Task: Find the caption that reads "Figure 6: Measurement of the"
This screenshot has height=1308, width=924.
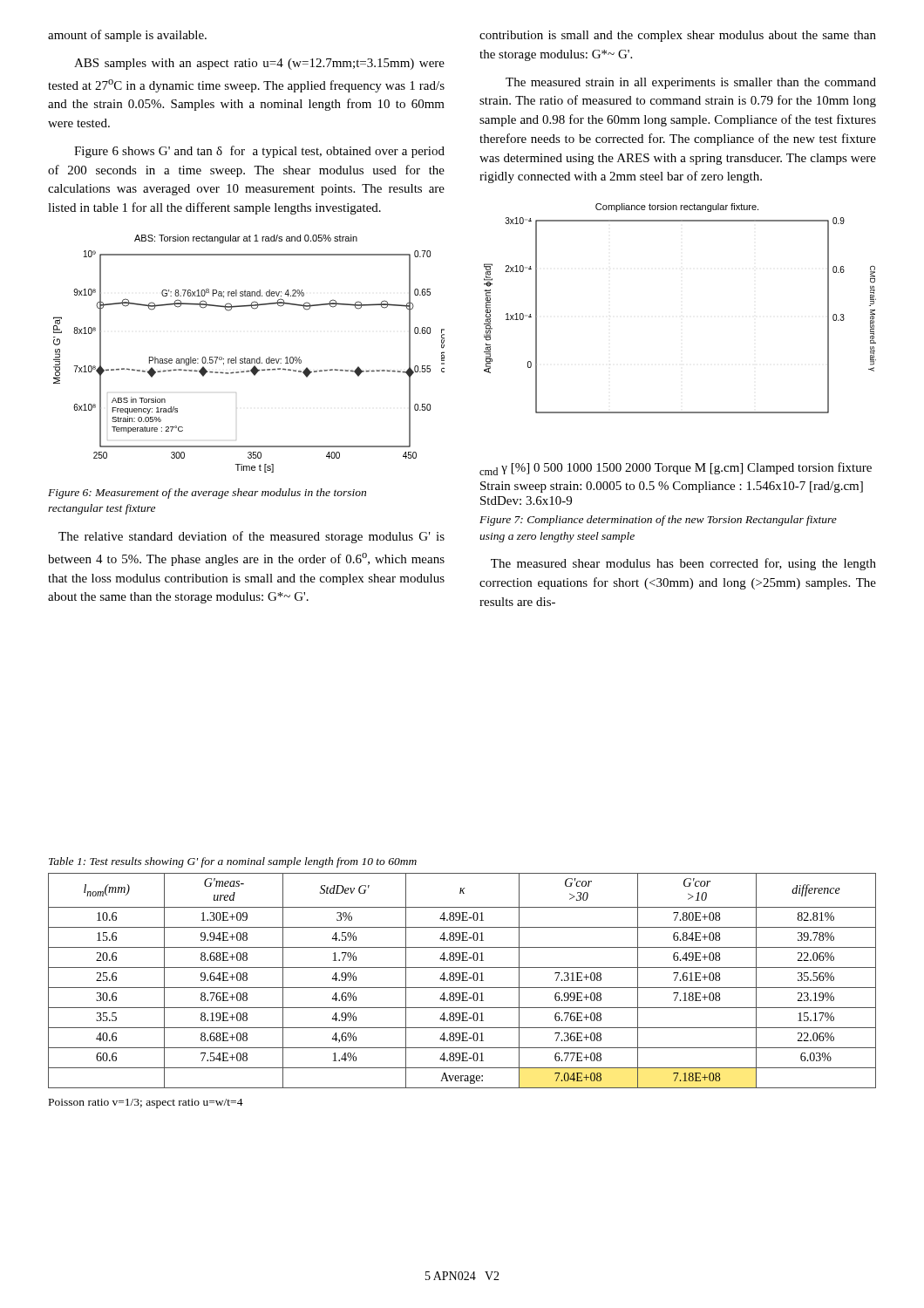Action: pos(207,500)
